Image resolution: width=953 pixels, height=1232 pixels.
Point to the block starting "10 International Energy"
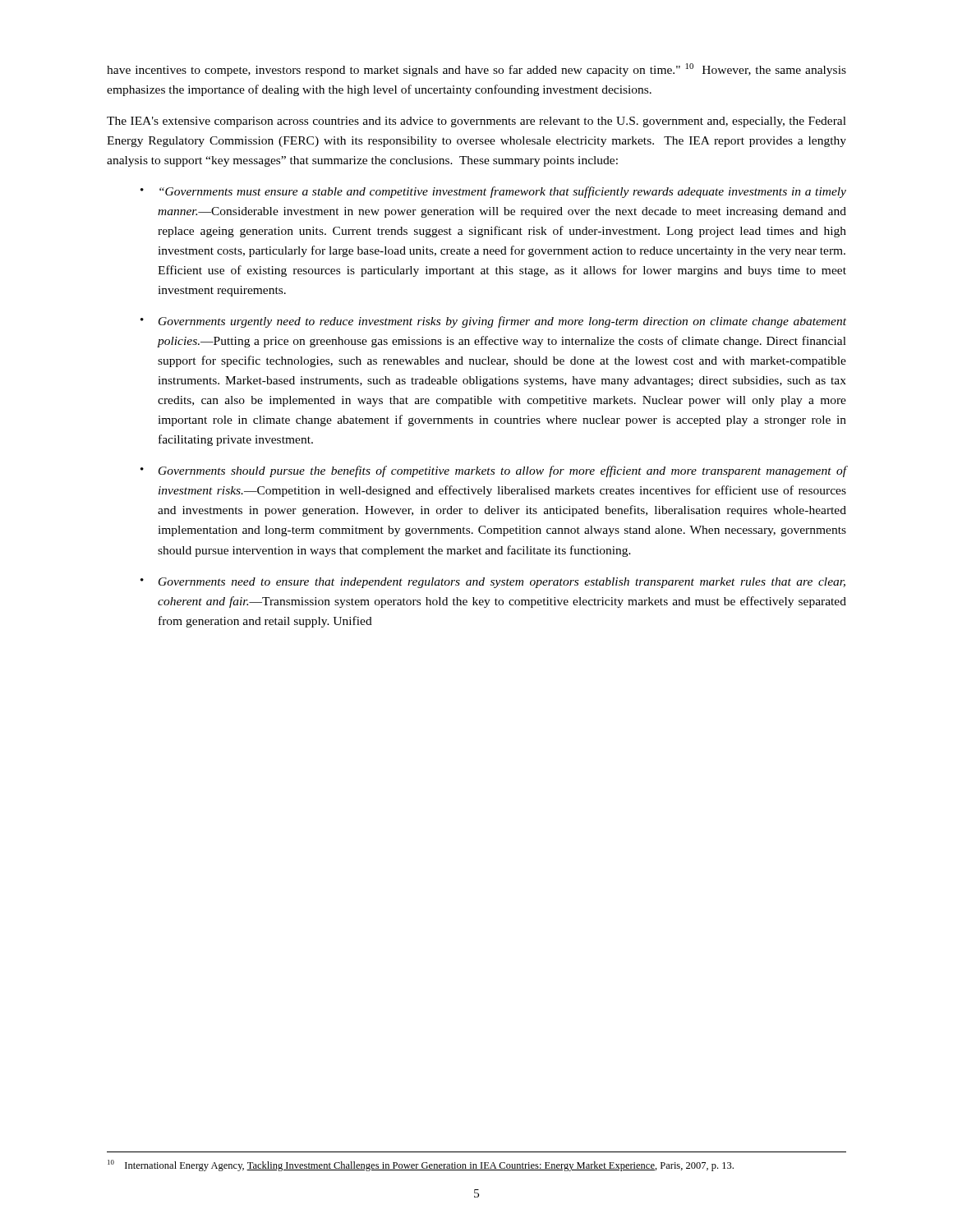click(476, 1165)
